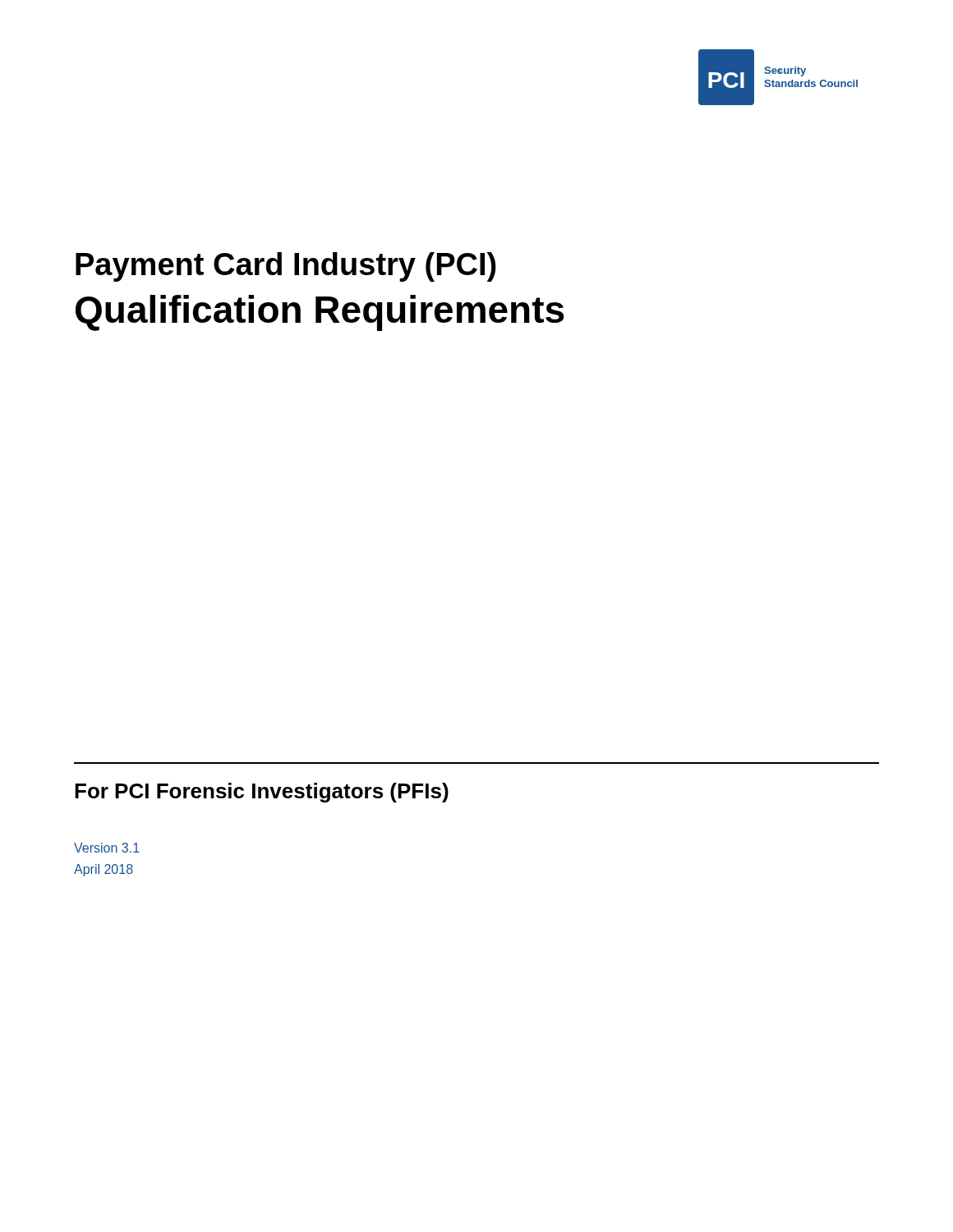The height and width of the screenshot is (1232, 953).
Task: Click the section header that begins "For PCI Forensic"
Action: [x=262, y=793]
